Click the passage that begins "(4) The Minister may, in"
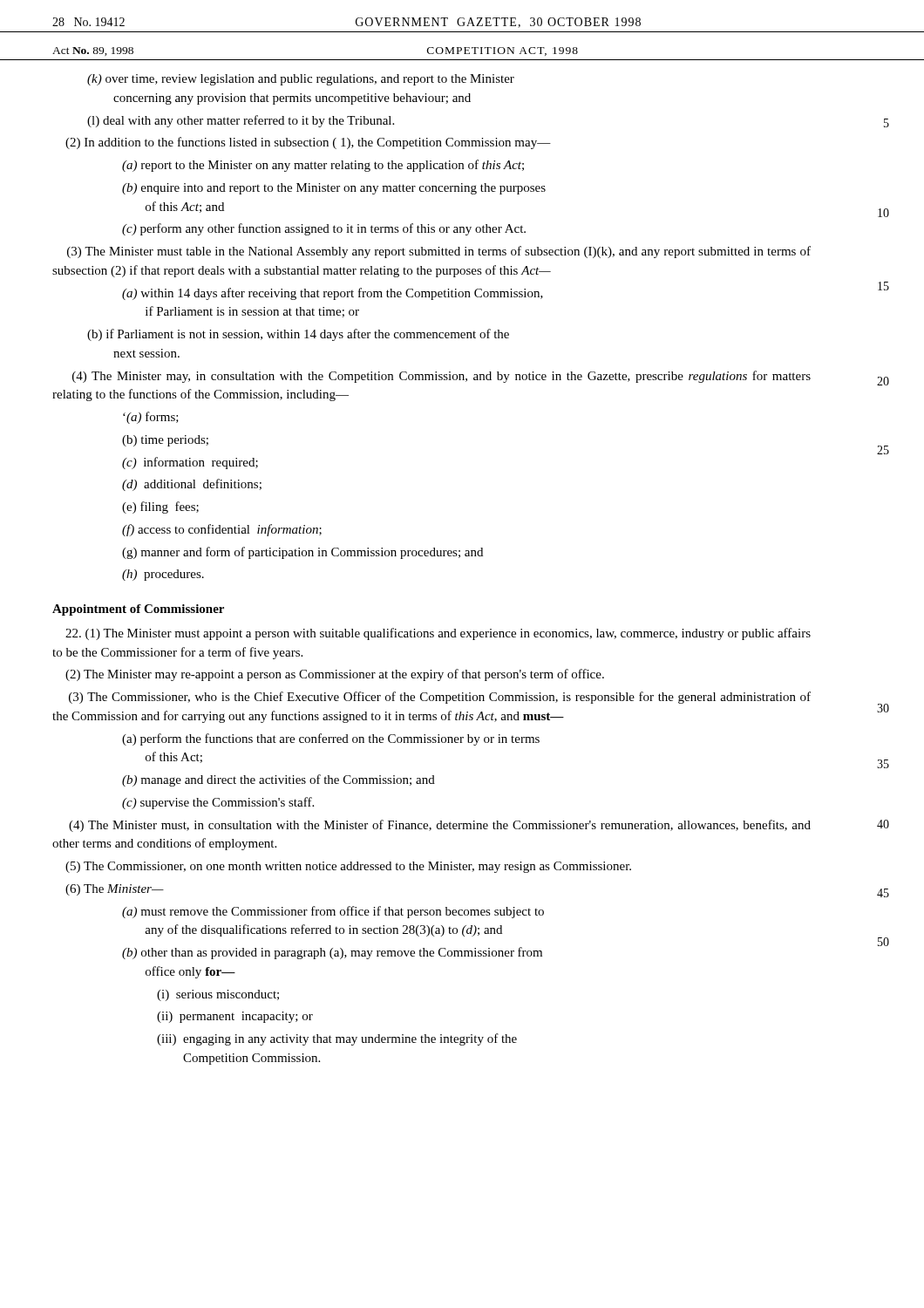 coord(432,386)
